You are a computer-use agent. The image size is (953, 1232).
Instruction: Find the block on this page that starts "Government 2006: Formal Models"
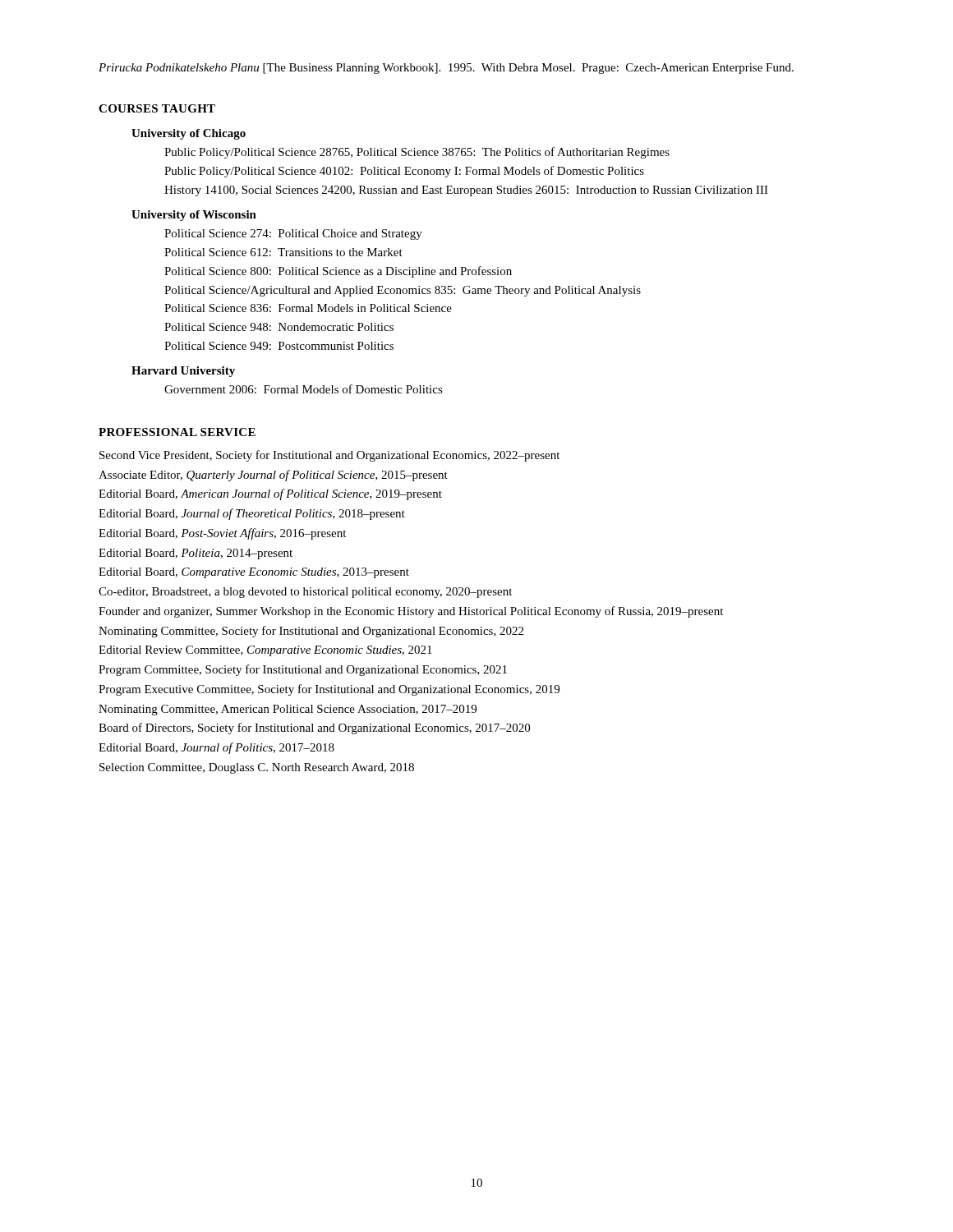coord(303,389)
